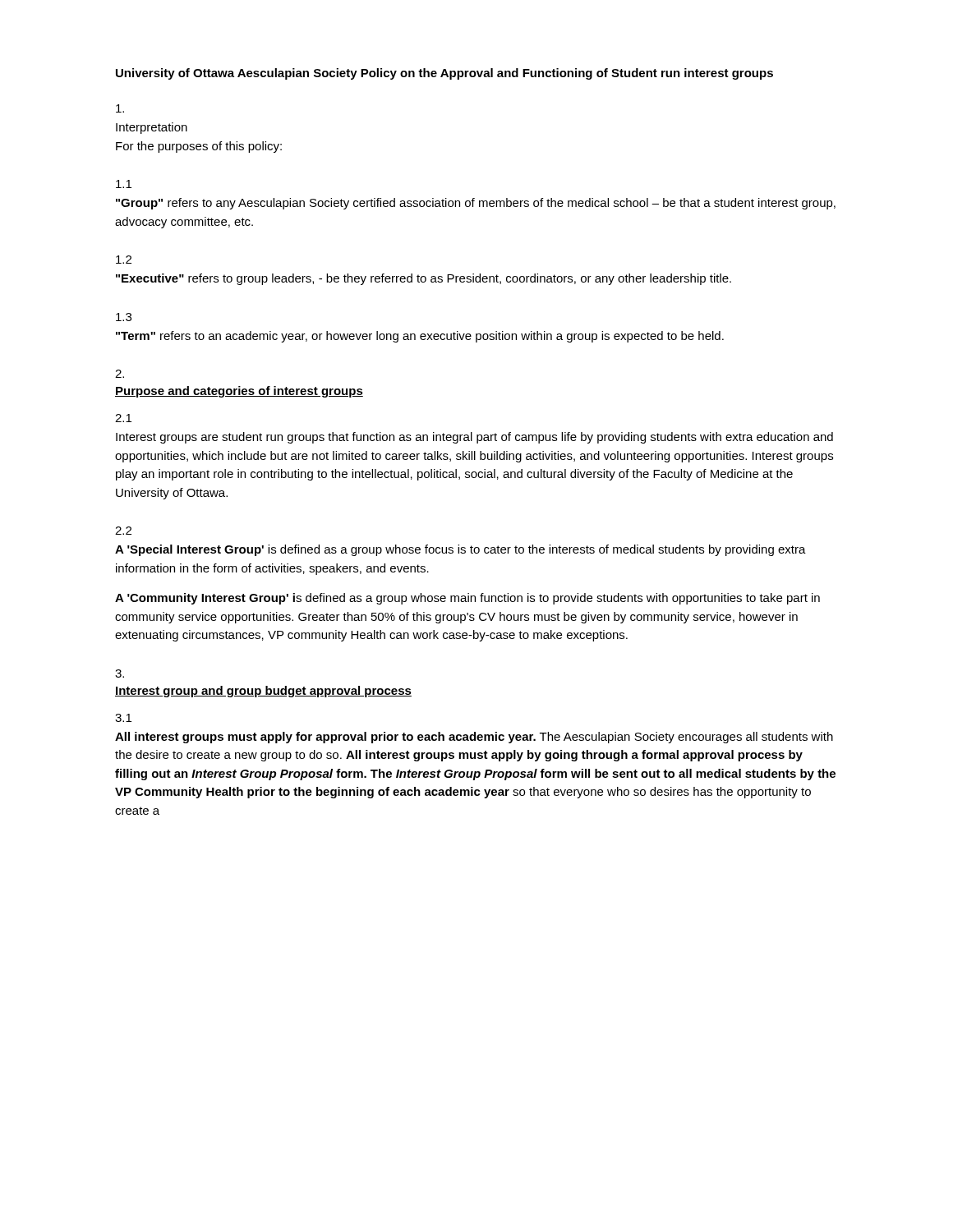Point to the block starting "Interest group and group budget"

pos(263,690)
